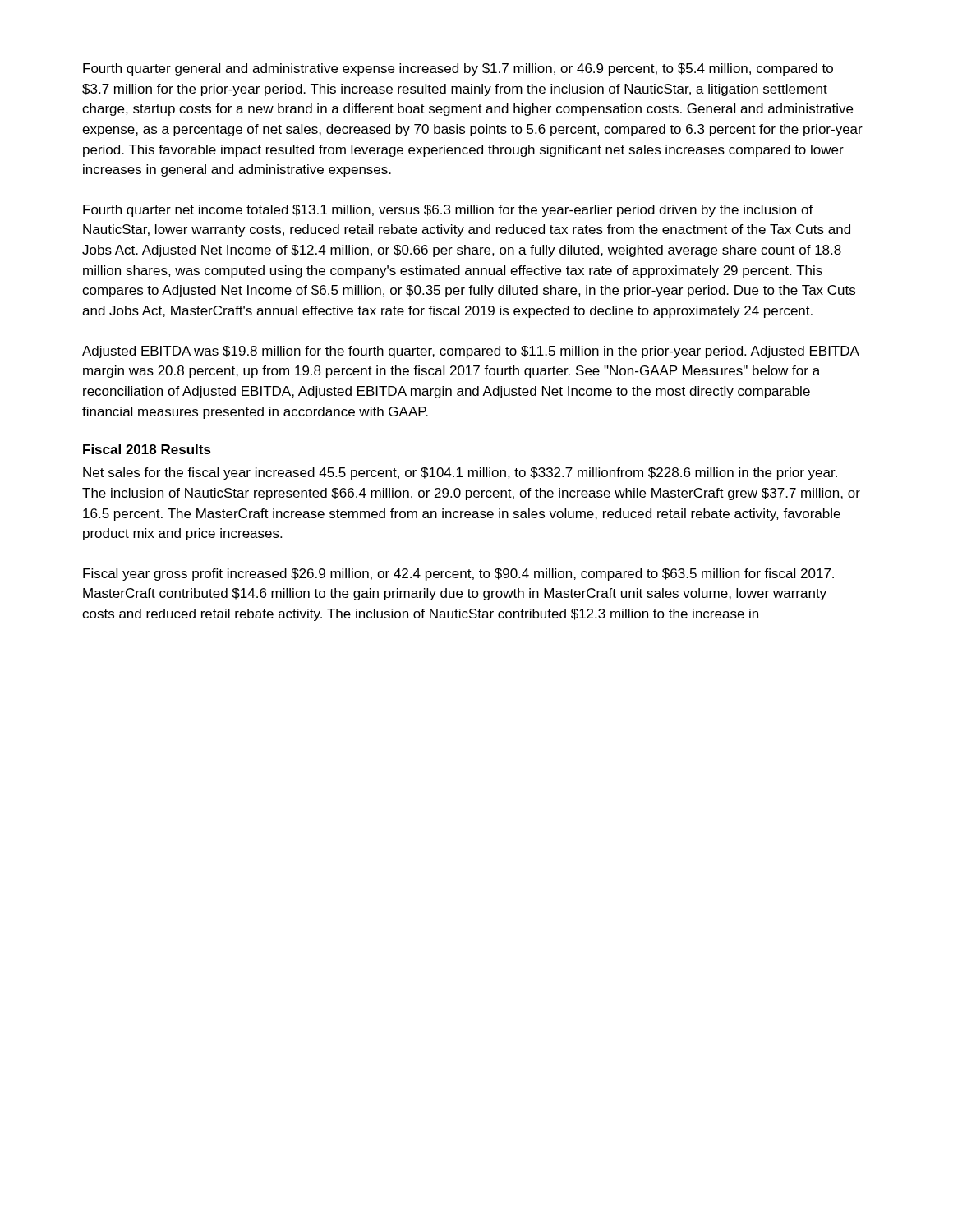The image size is (953, 1232).
Task: Find "Fiscal 2018 Results" on this page
Action: [147, 450]
